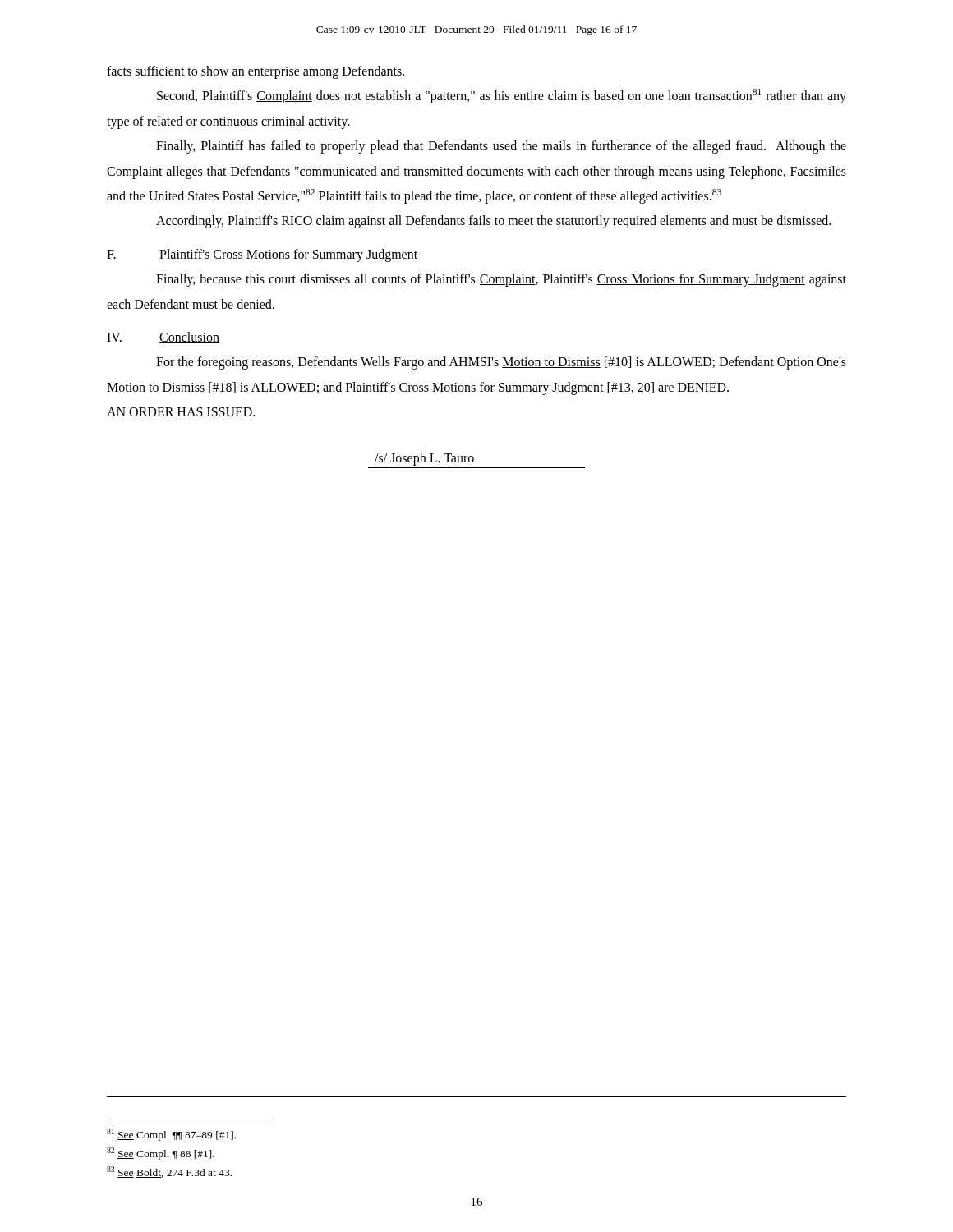Locate the text "AN ORDER HAS ISSUED."
The width and height of the screenshot is (953, 1232).
[181, 412]
